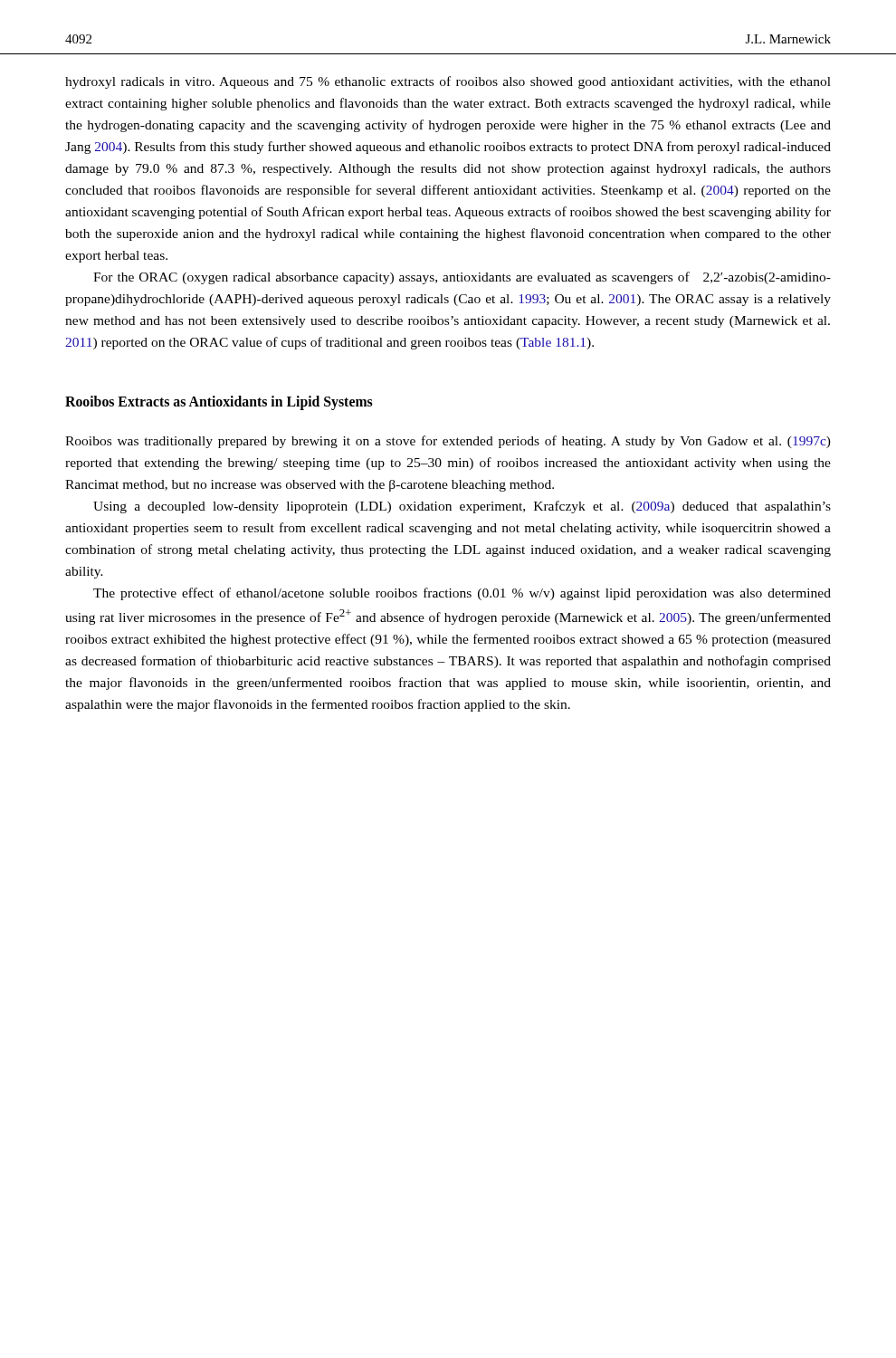The image size is (896, 1358).
Task: Navigate to the text block starting "Using a decoupled low-density lipoprotein (LDL) oxidation experiment,"
Action: (448, 539)
